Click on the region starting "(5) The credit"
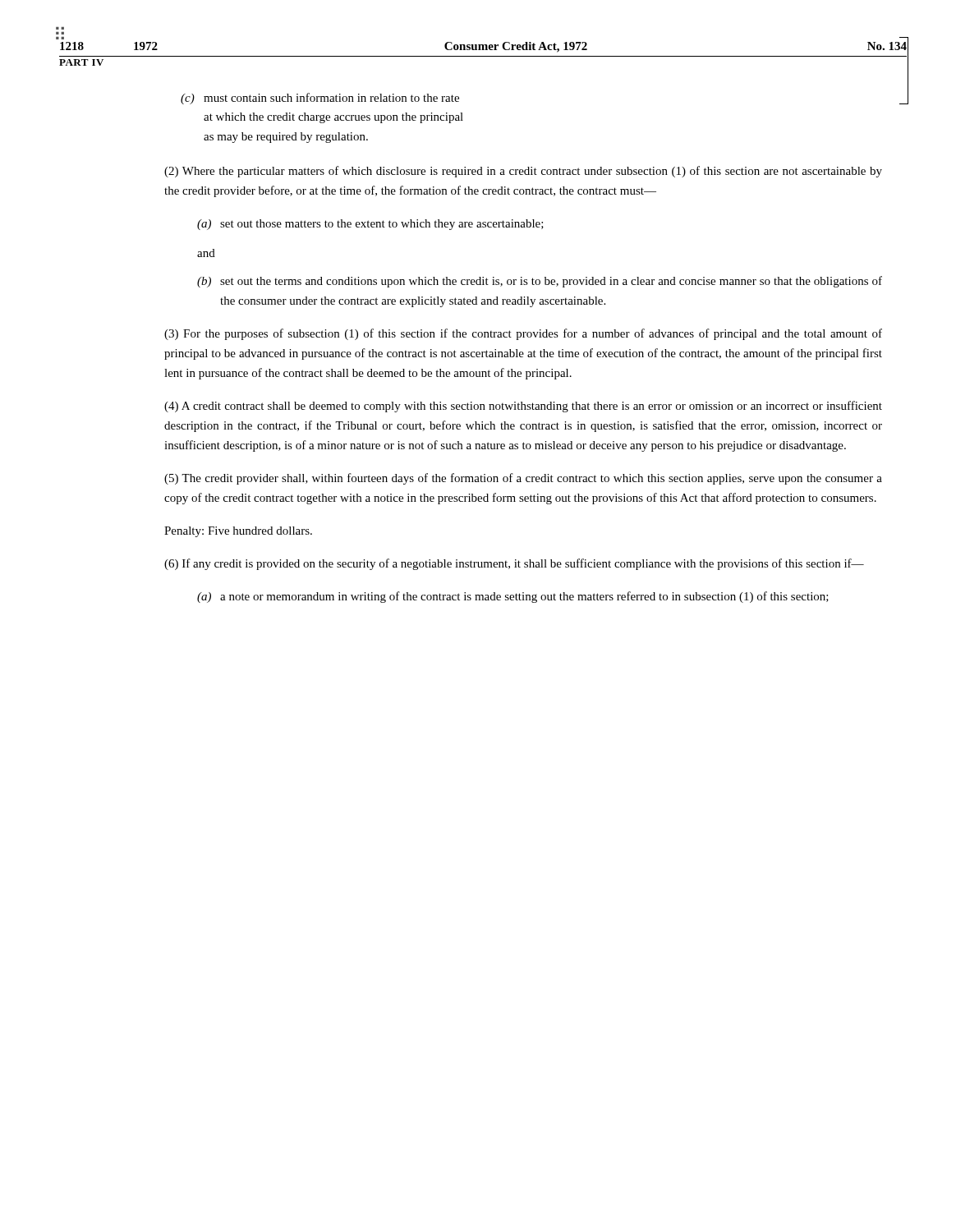The height and width of the screenshot is (1232, 956). coord(523,488)
